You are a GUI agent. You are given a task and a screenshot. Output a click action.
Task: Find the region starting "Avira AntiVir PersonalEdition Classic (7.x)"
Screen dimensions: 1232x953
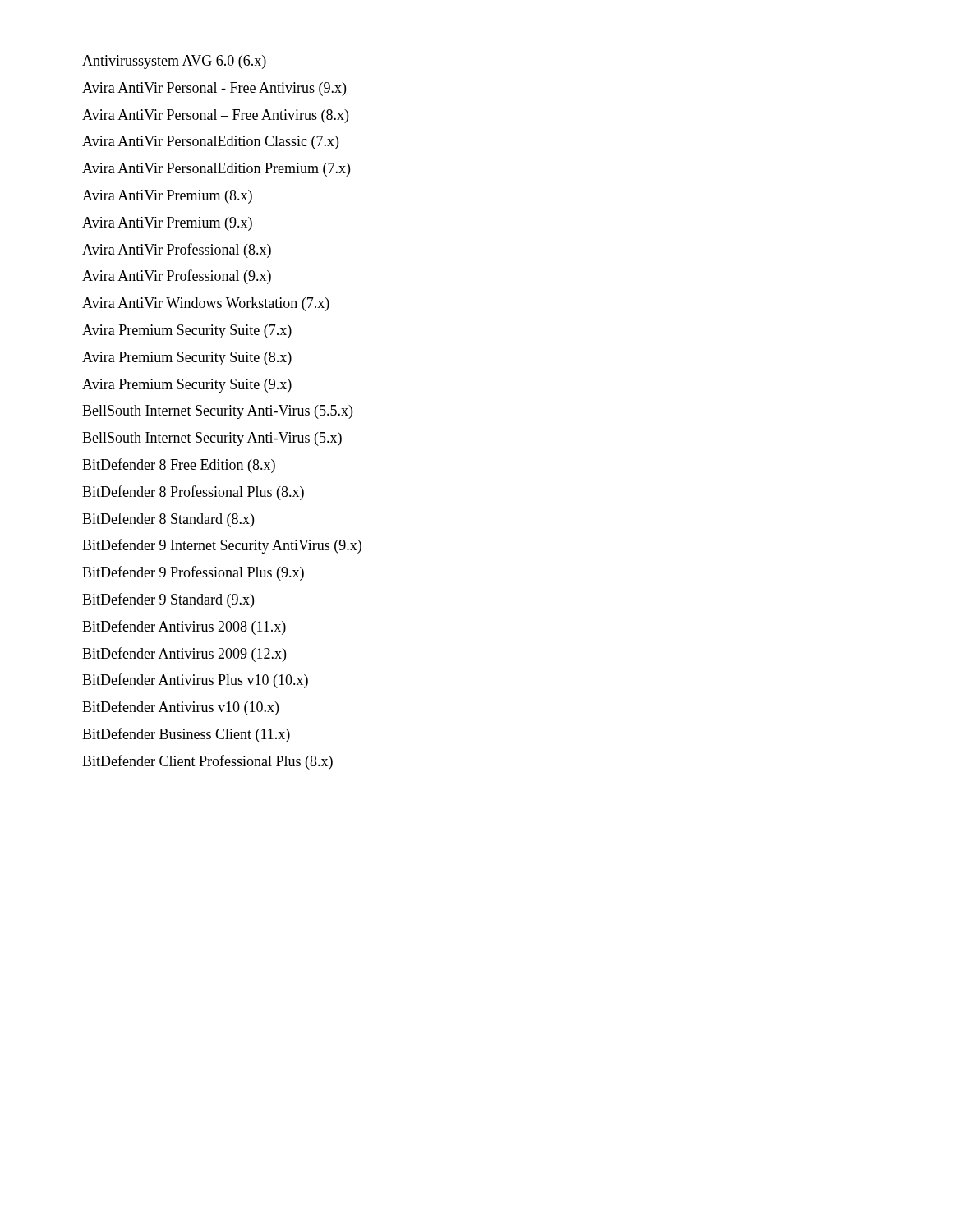click(x=211, y=142)
